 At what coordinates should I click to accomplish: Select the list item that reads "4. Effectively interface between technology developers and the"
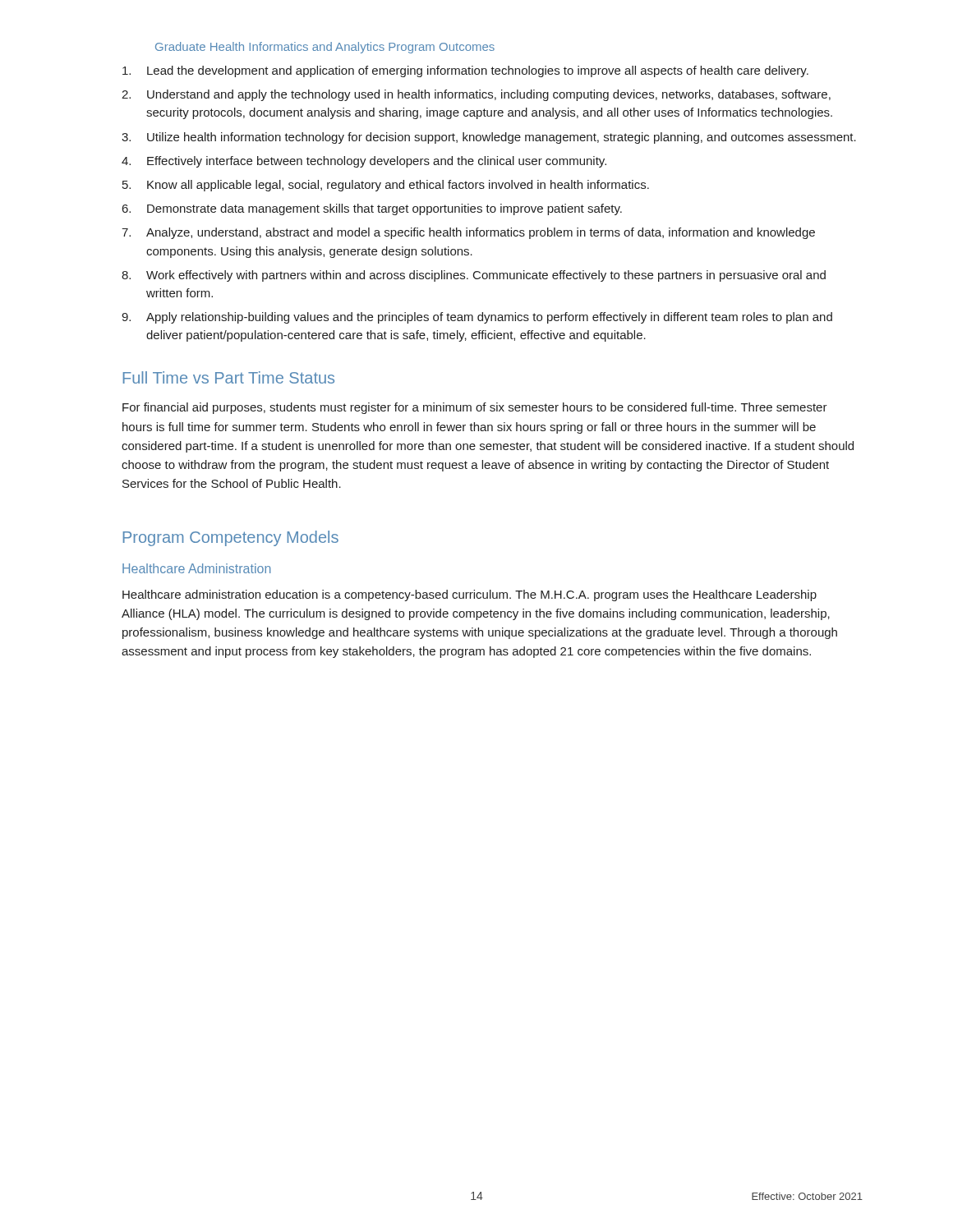[365, 161]
